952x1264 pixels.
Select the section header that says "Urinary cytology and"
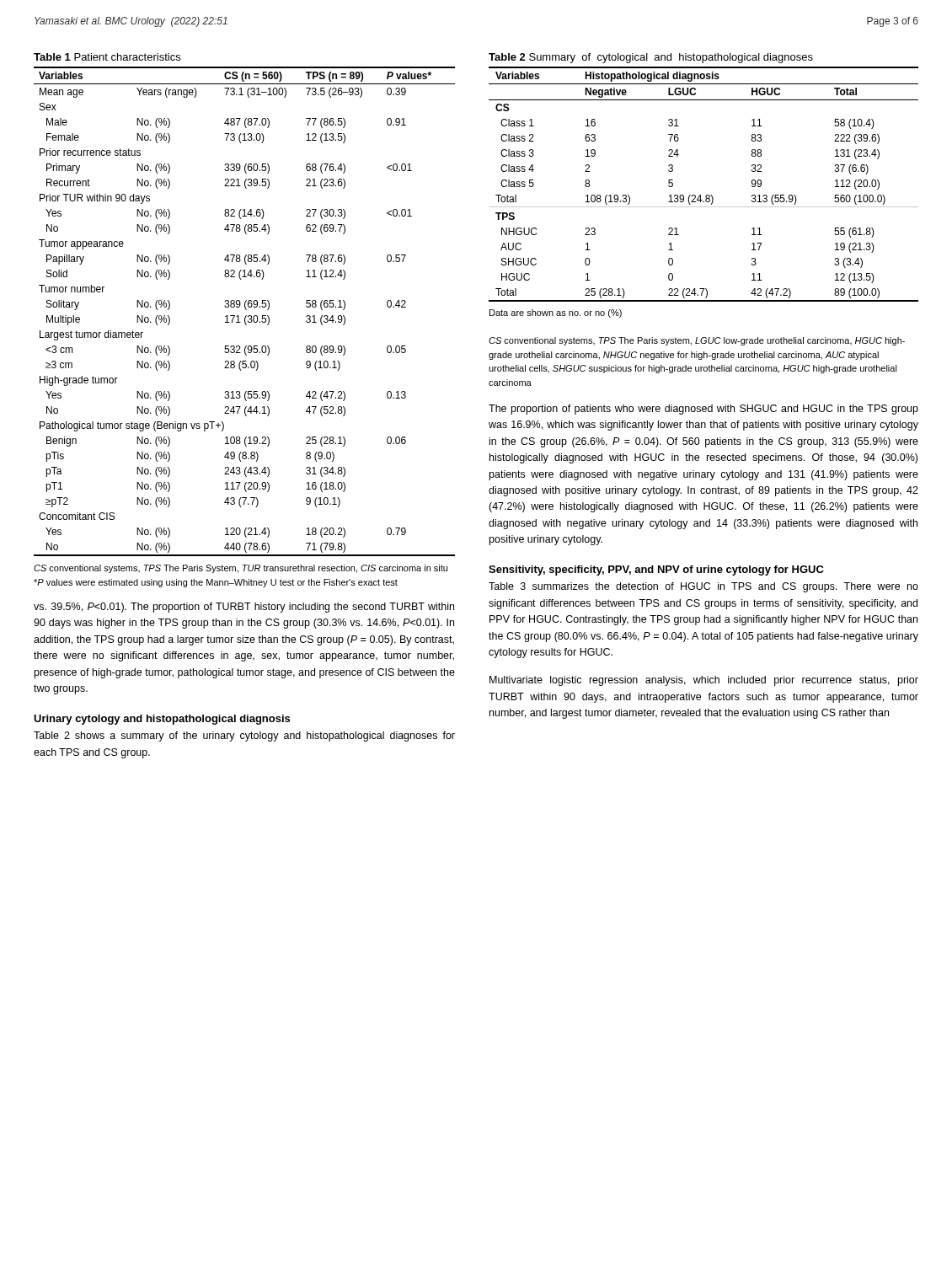[162, 719]
